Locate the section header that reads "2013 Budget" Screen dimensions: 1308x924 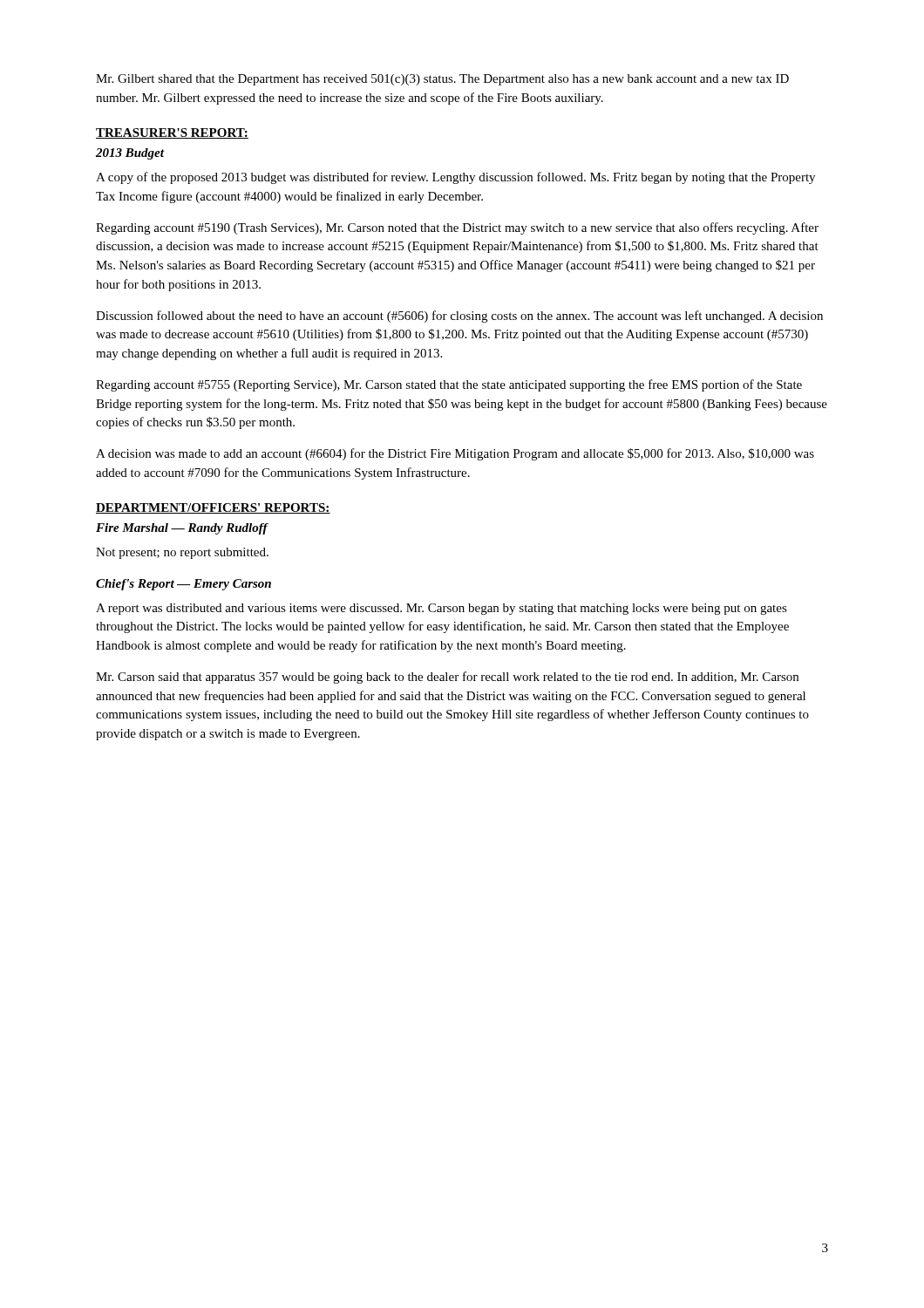130,154
